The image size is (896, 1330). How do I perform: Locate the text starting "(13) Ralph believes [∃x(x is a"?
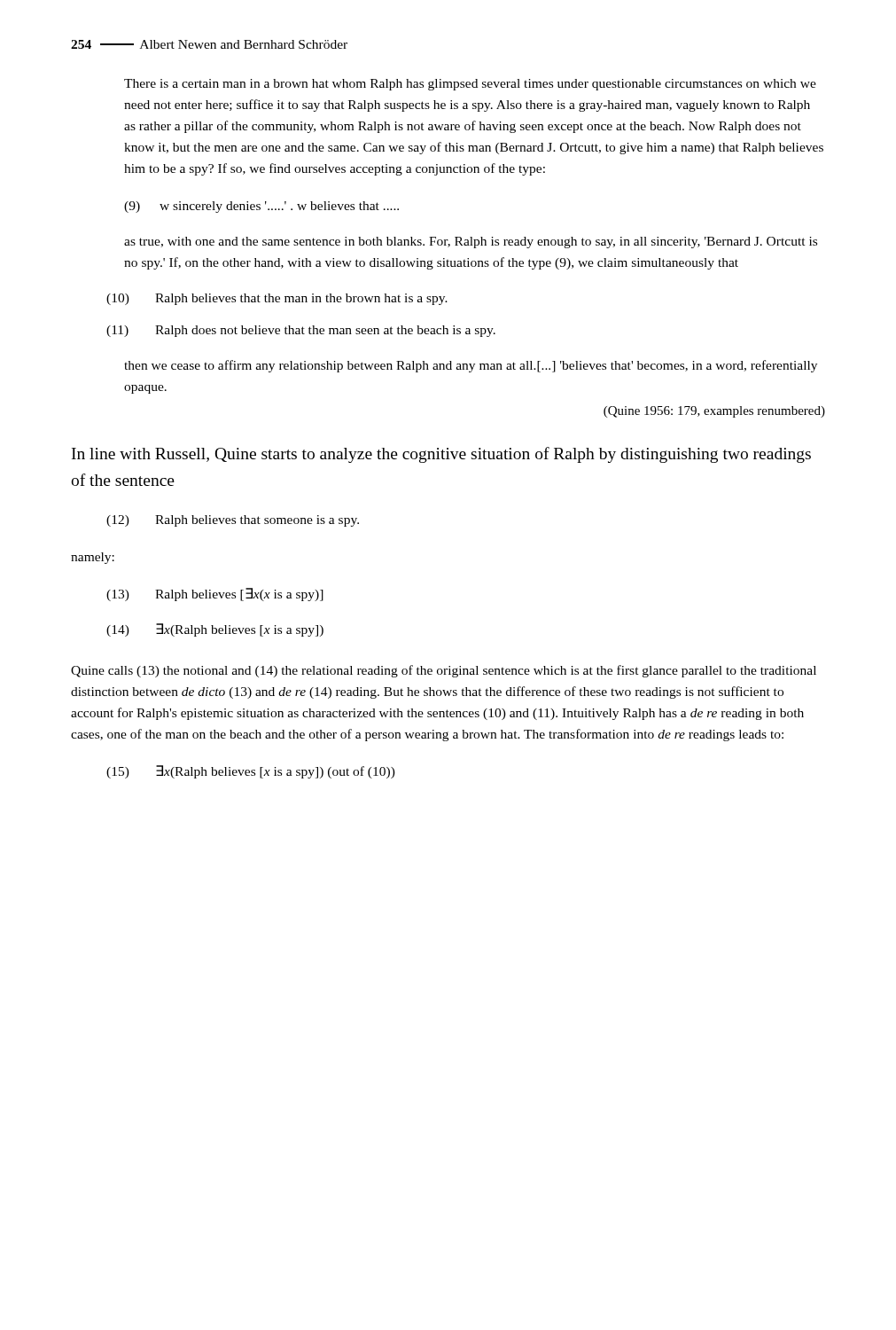point(215,594)
